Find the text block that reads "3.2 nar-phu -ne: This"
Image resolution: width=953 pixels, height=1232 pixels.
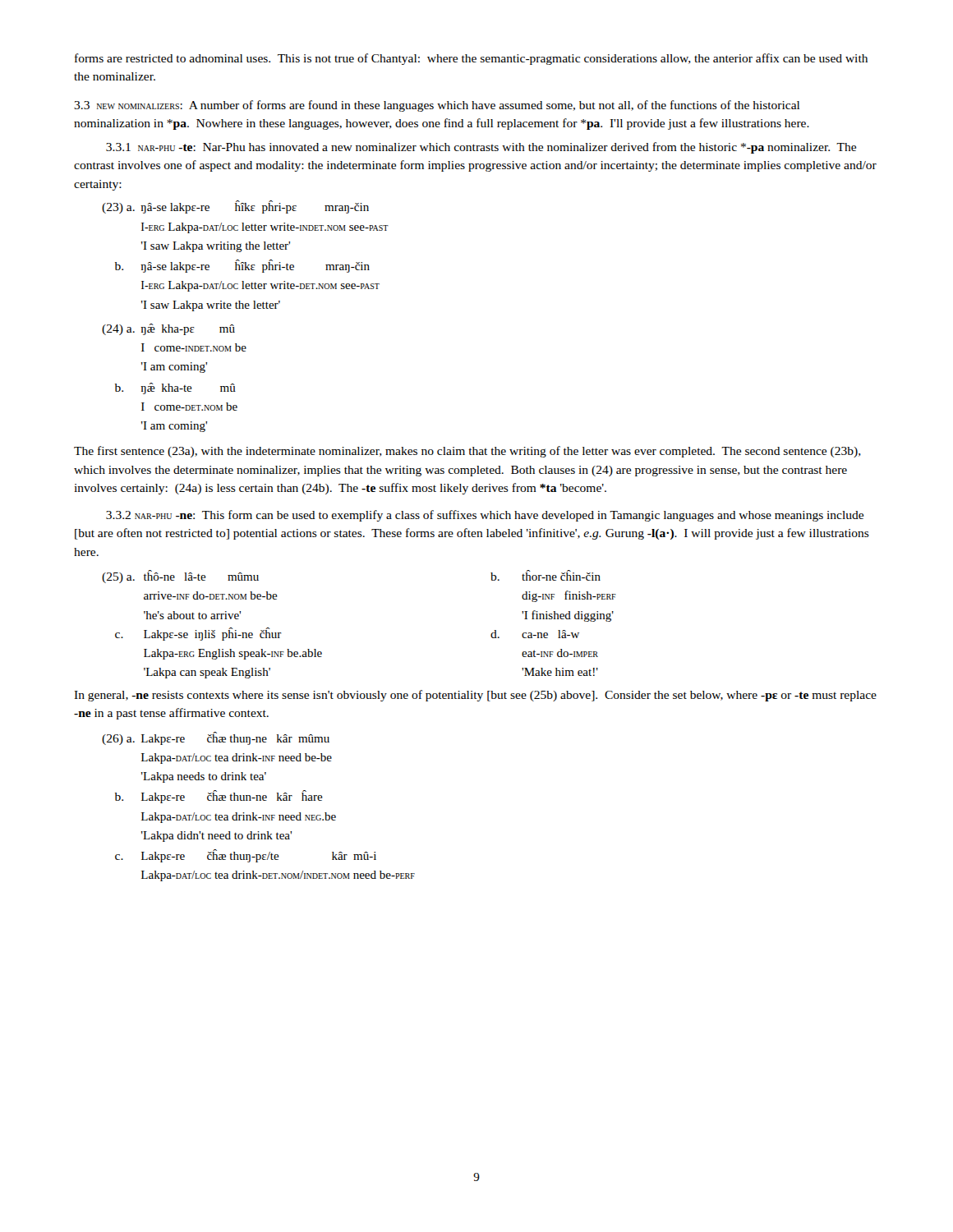tap(471, 533)
